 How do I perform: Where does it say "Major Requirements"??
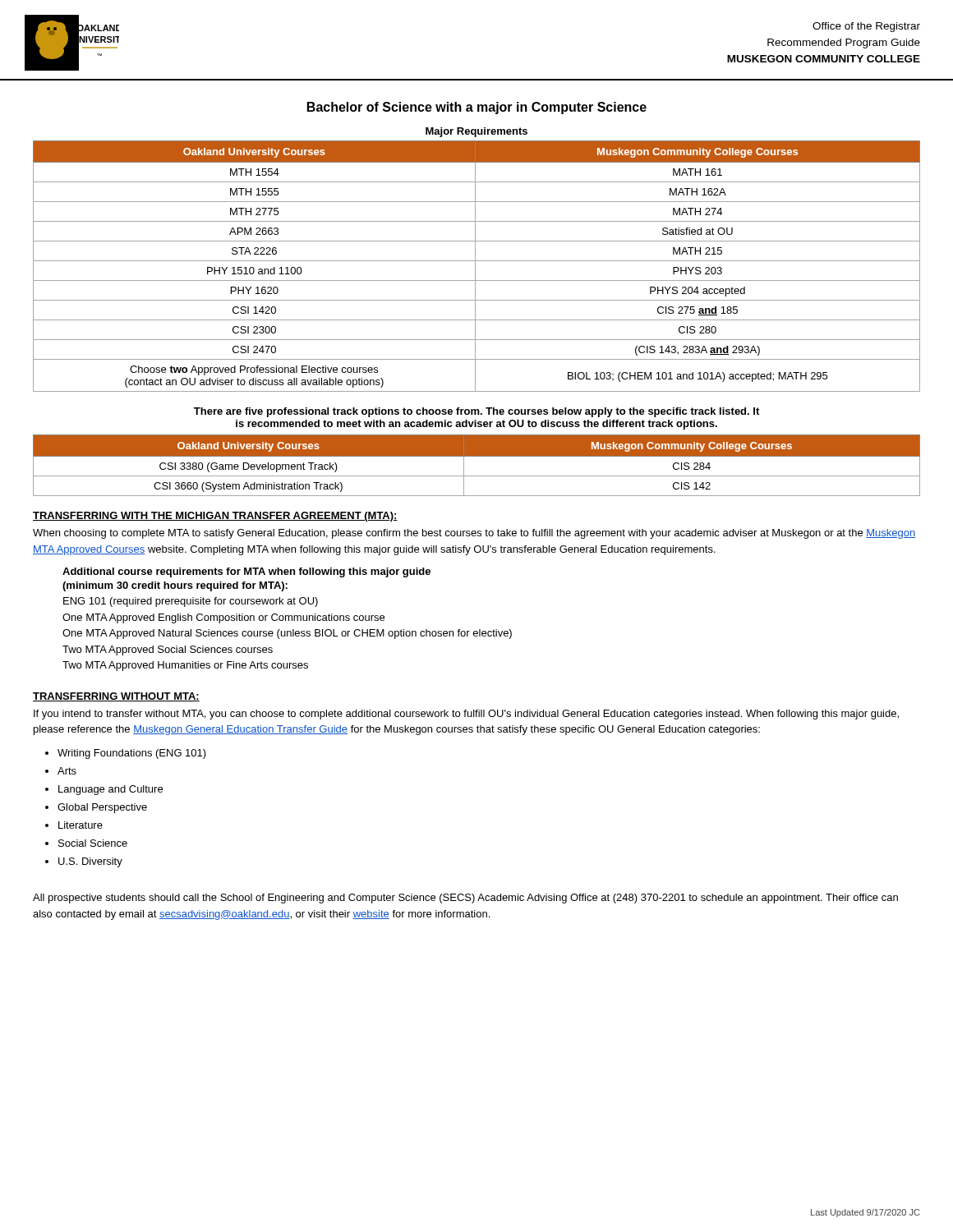click(476, 131)
